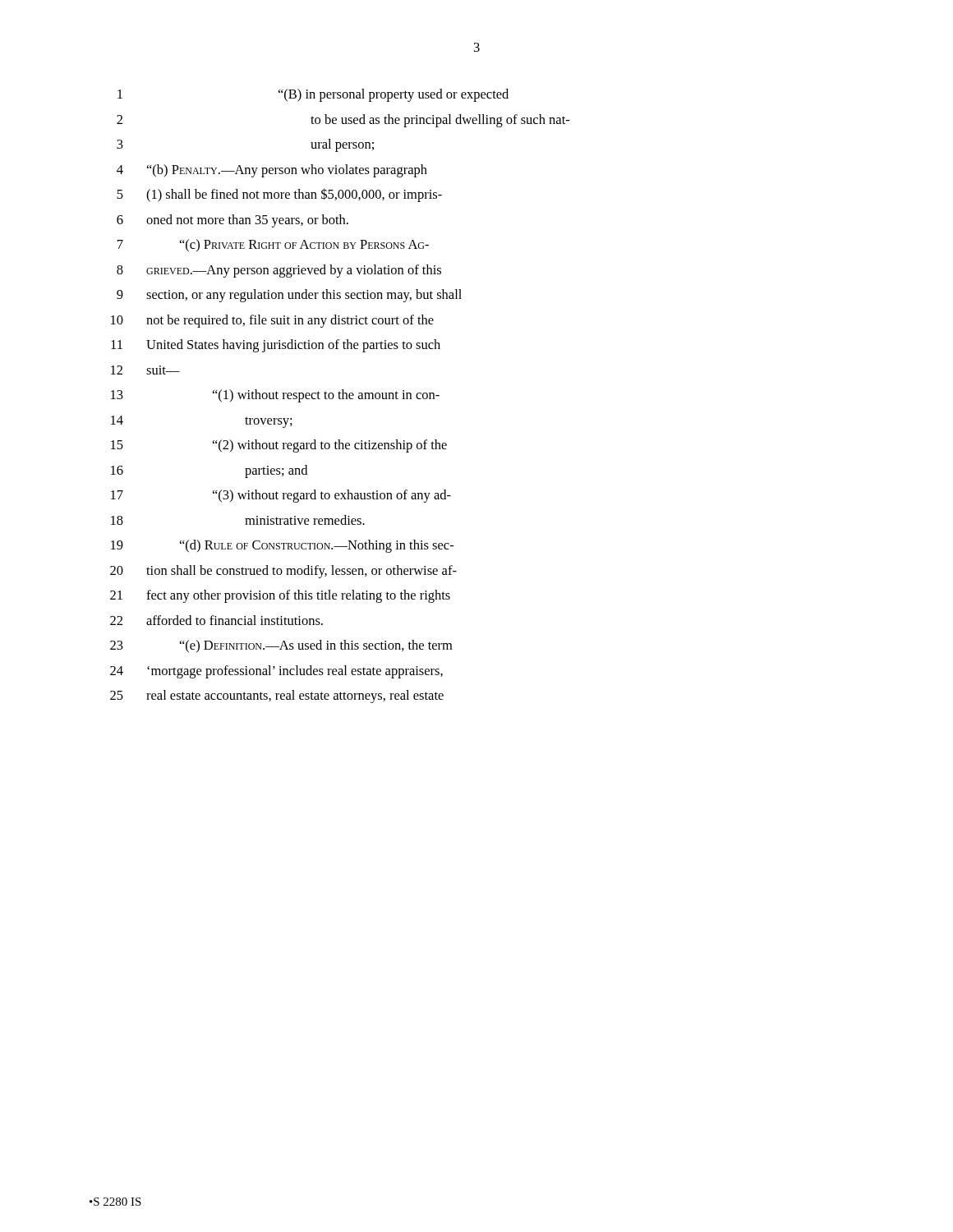The height and width of the screenshot is (1232, 953).
Task: Navigate to the element starting "7 “(c) Private Right of Action by"
Action: pos(273,245)
